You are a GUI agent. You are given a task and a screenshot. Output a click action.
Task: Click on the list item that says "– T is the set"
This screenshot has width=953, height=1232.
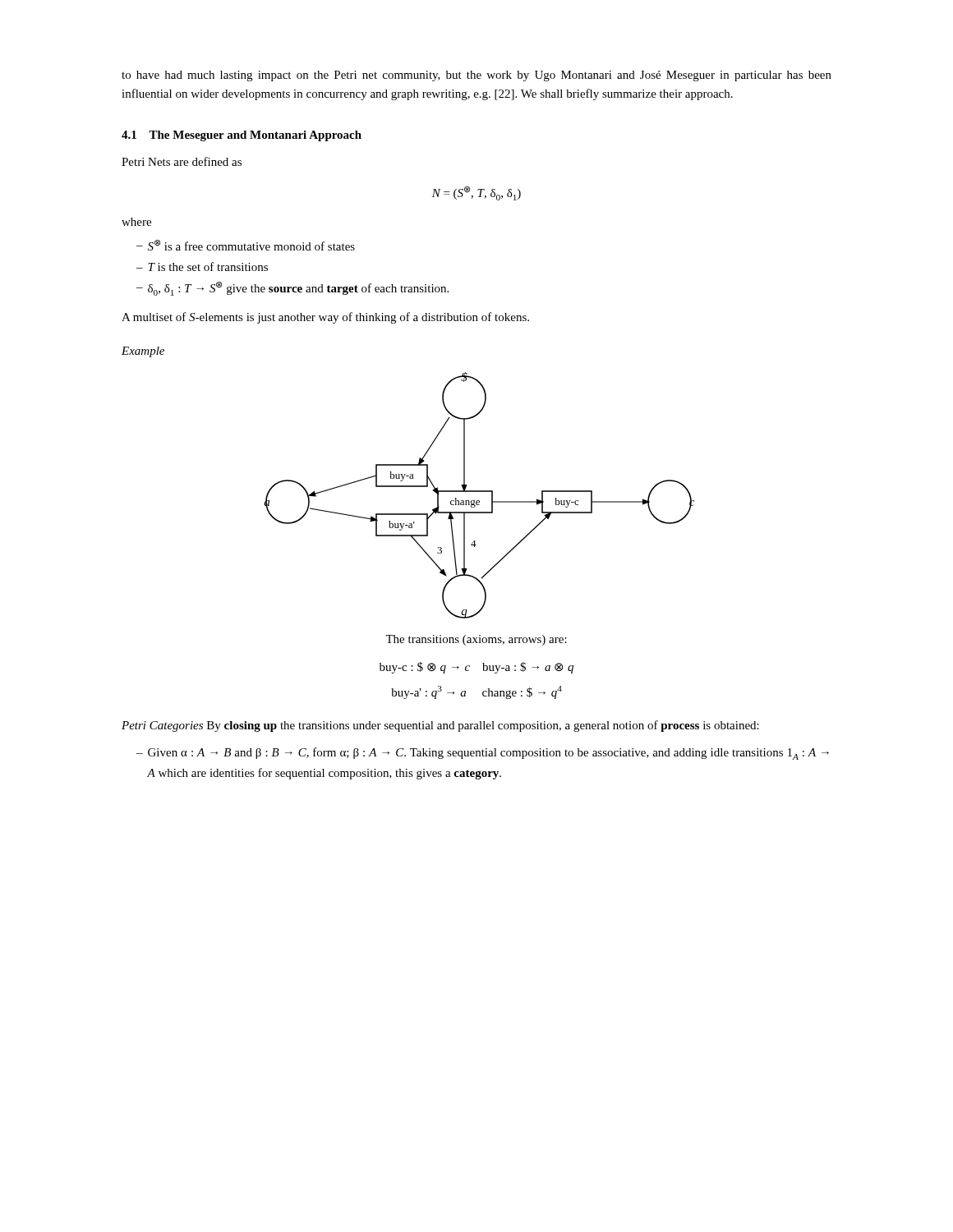pos(202,267)
